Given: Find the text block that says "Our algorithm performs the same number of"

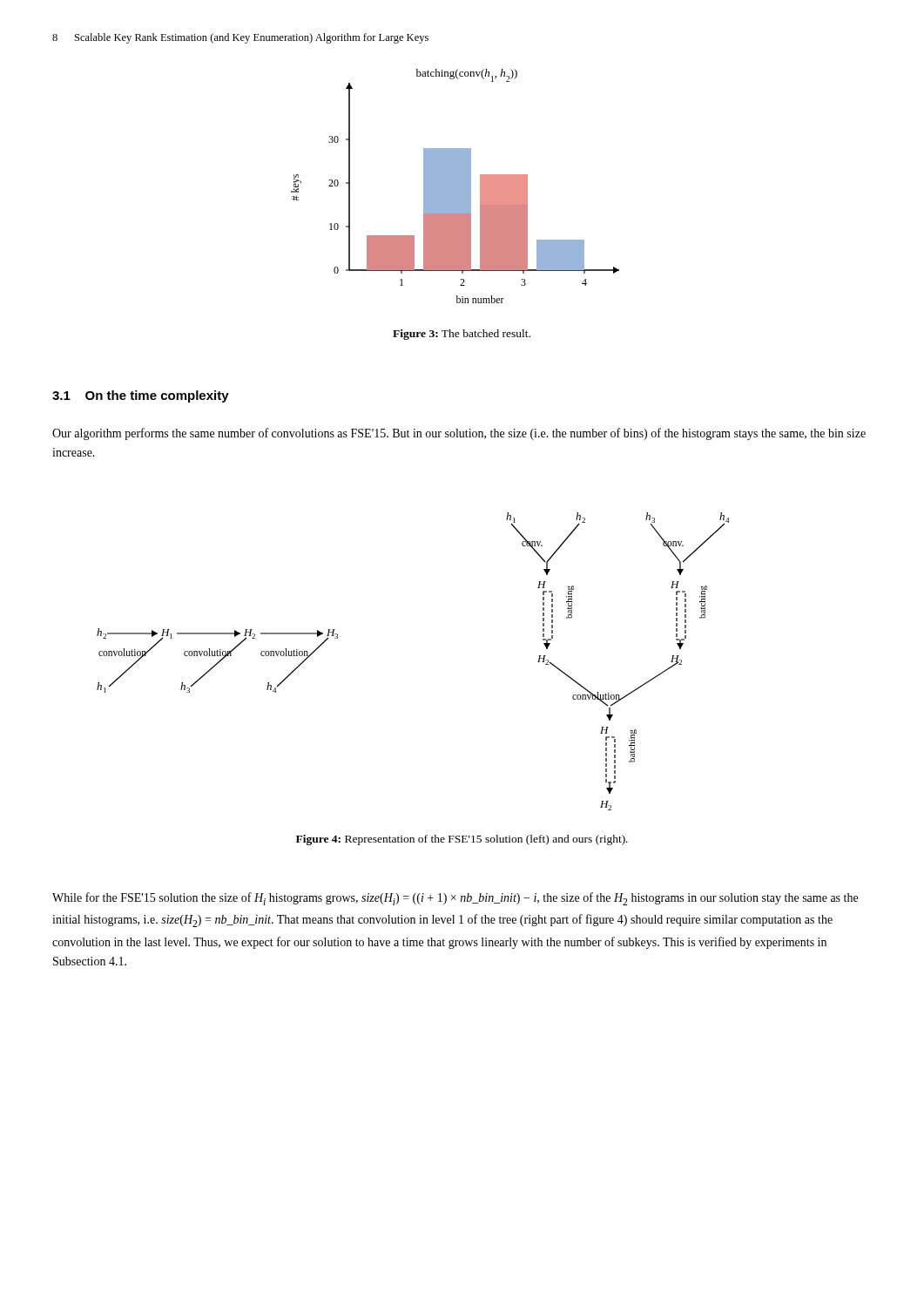Looking at the screenshot, I should (x=459, y=443).
